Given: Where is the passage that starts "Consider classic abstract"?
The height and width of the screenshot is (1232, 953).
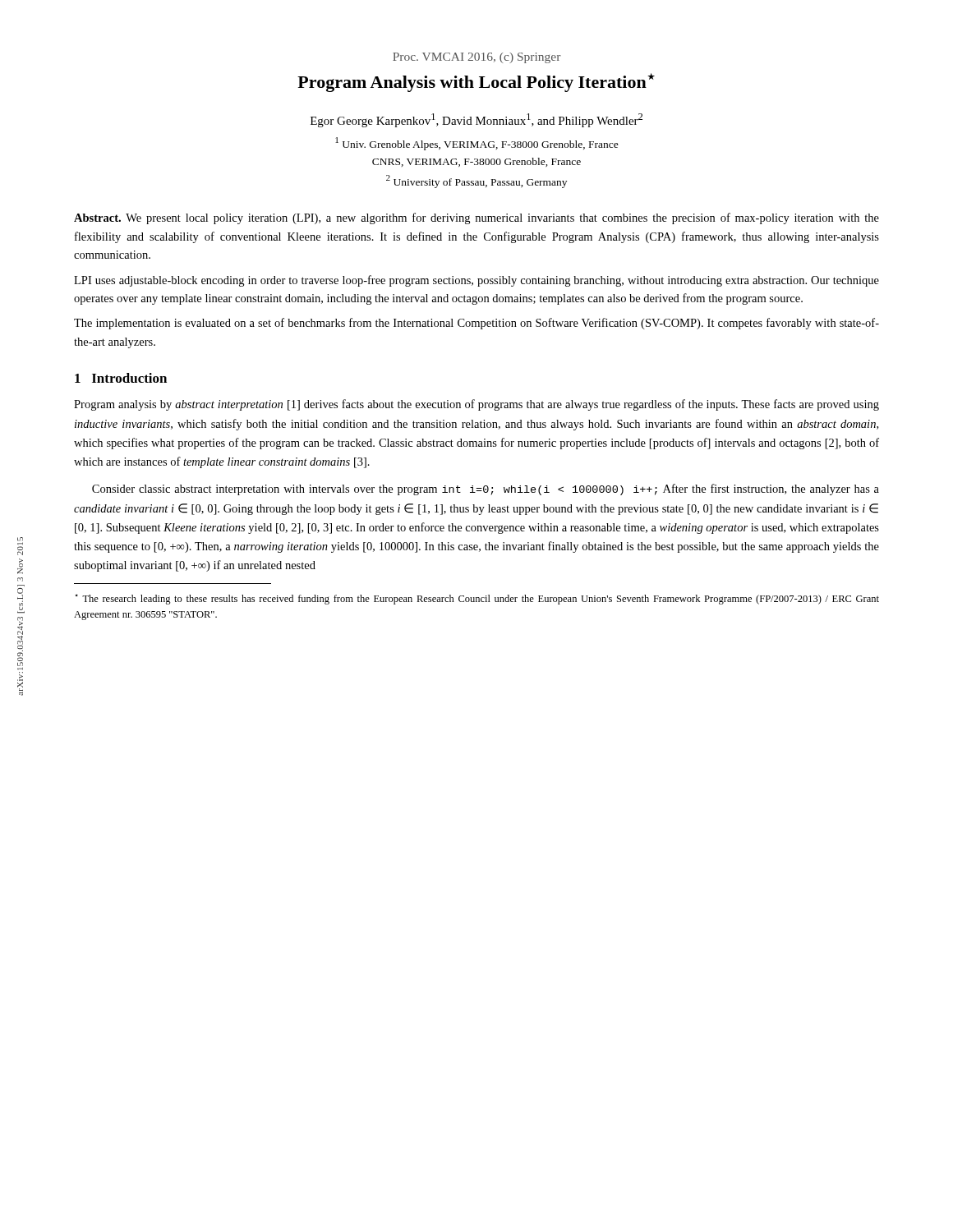Looking at the screenshot, I should (476, 528).
